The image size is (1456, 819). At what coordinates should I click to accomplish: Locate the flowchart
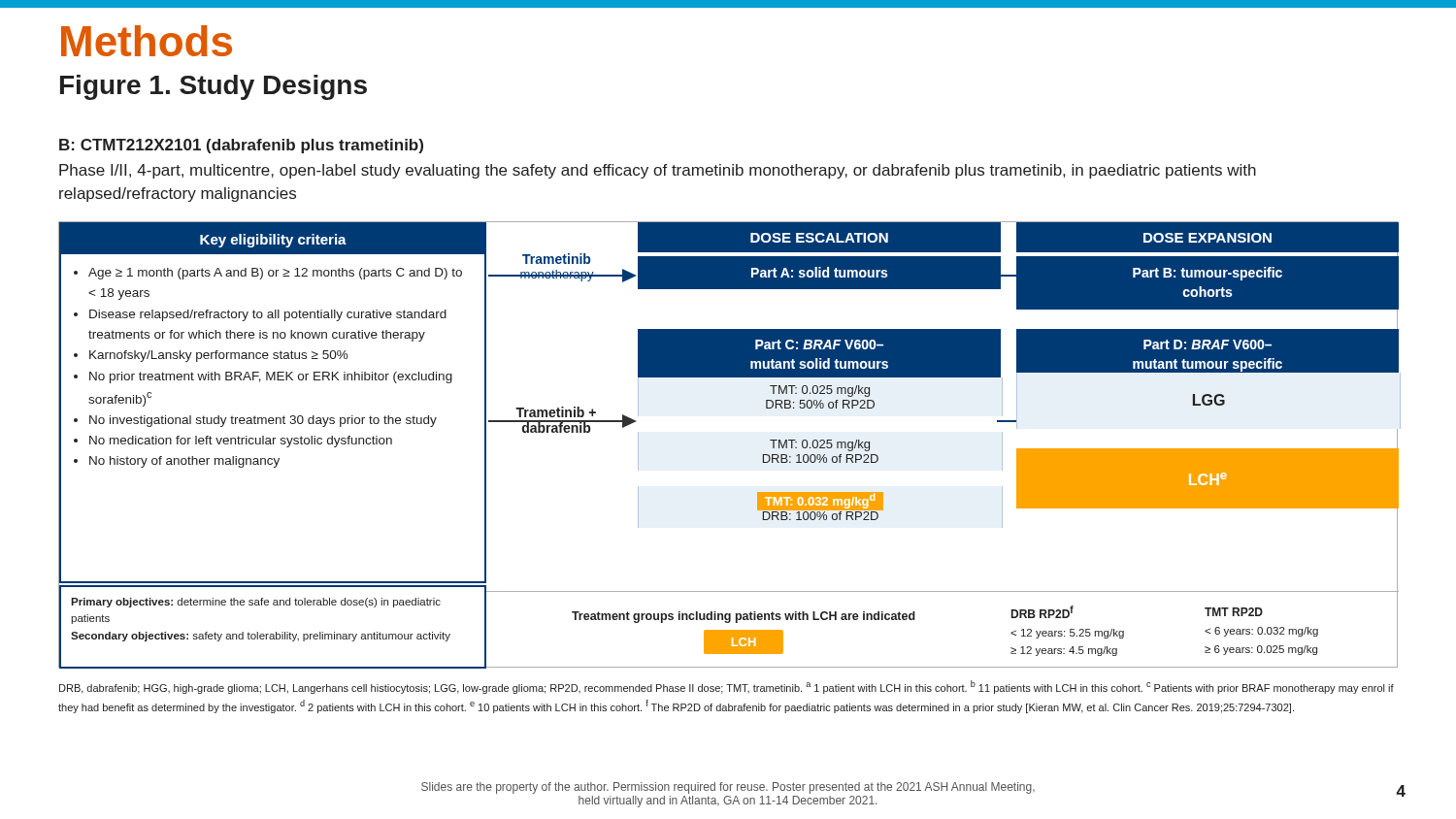coord(728,444)
